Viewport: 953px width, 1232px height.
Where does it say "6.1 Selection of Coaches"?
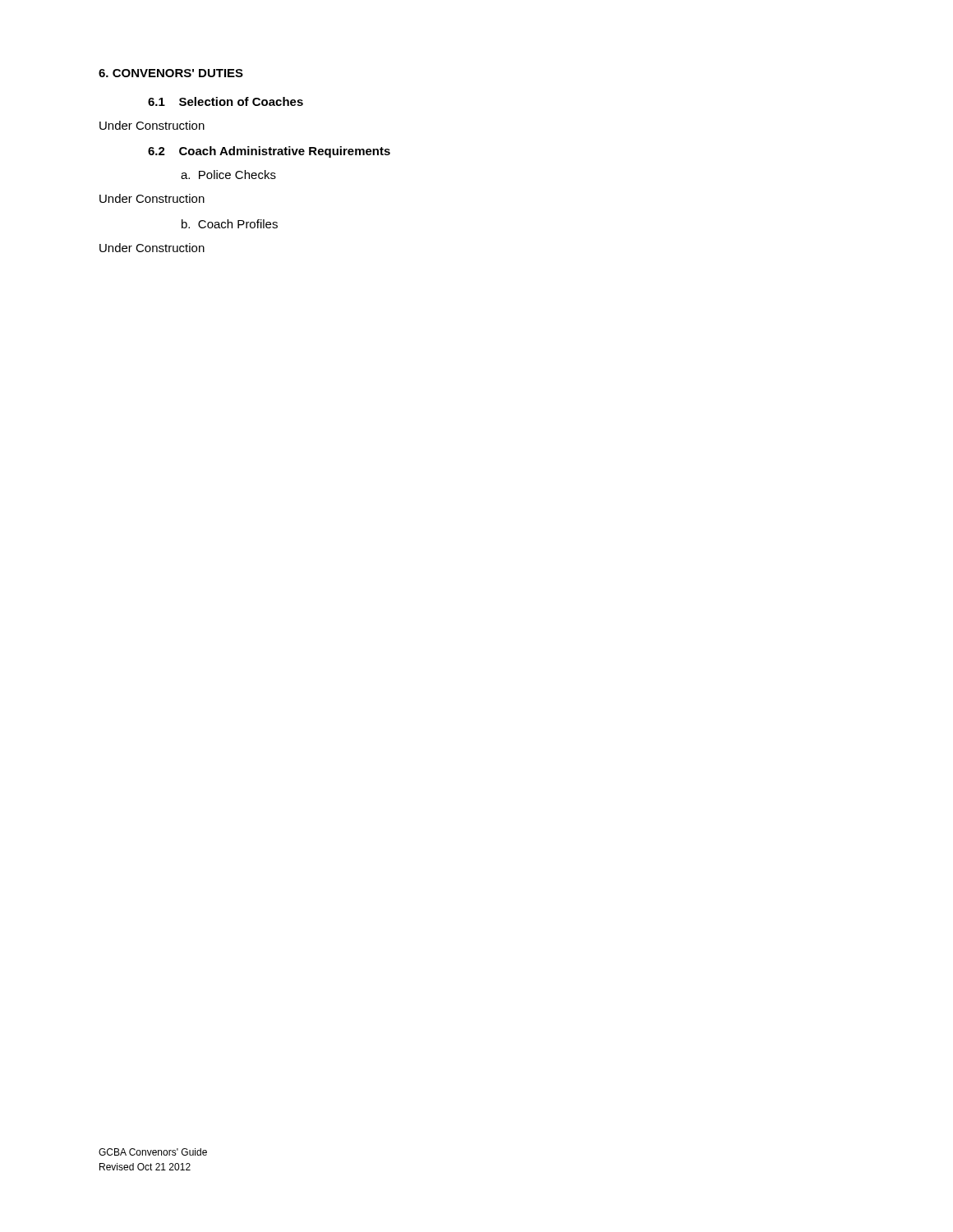coord(226,101)
